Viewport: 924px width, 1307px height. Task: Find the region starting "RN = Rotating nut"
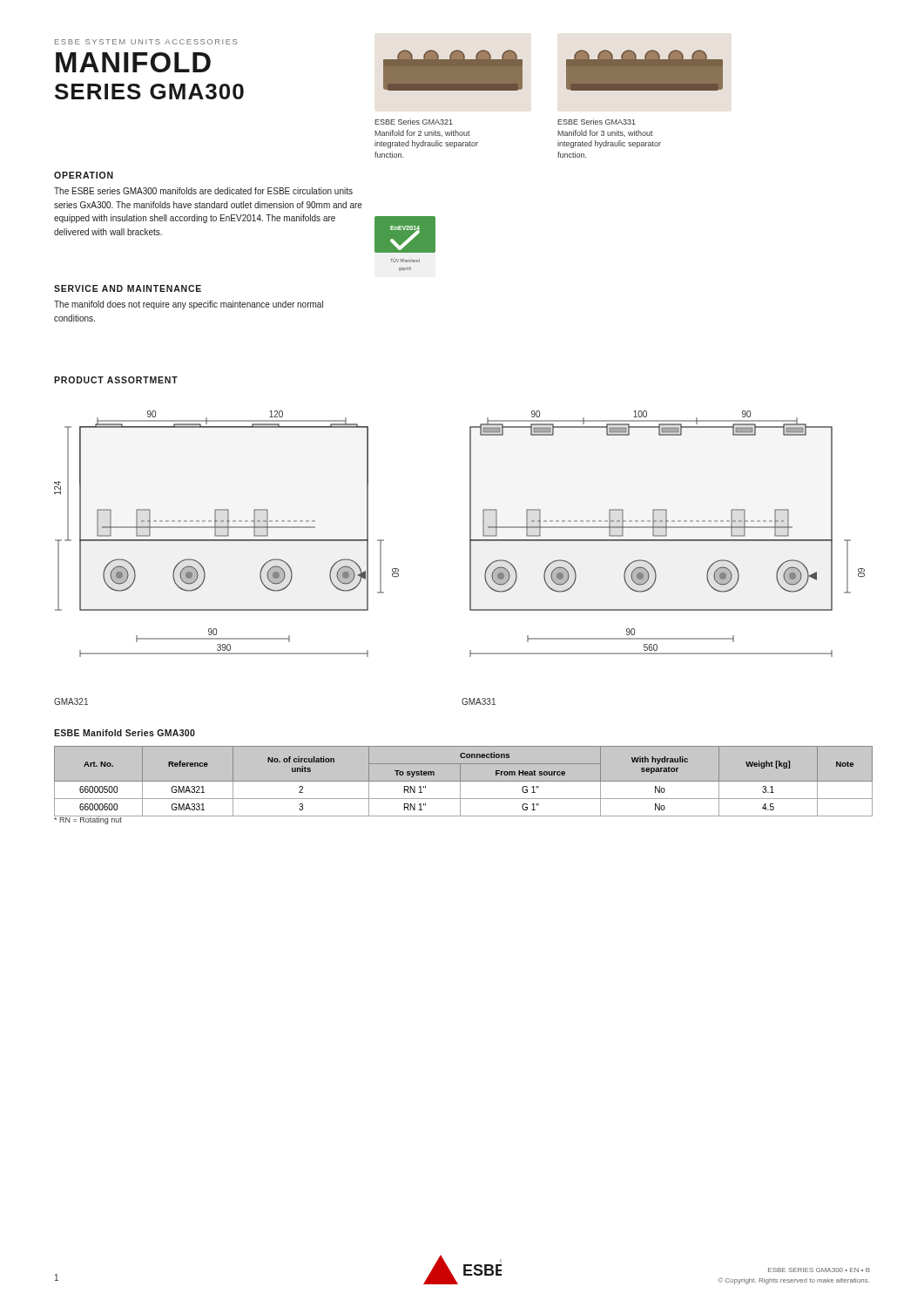pos(88,820)
